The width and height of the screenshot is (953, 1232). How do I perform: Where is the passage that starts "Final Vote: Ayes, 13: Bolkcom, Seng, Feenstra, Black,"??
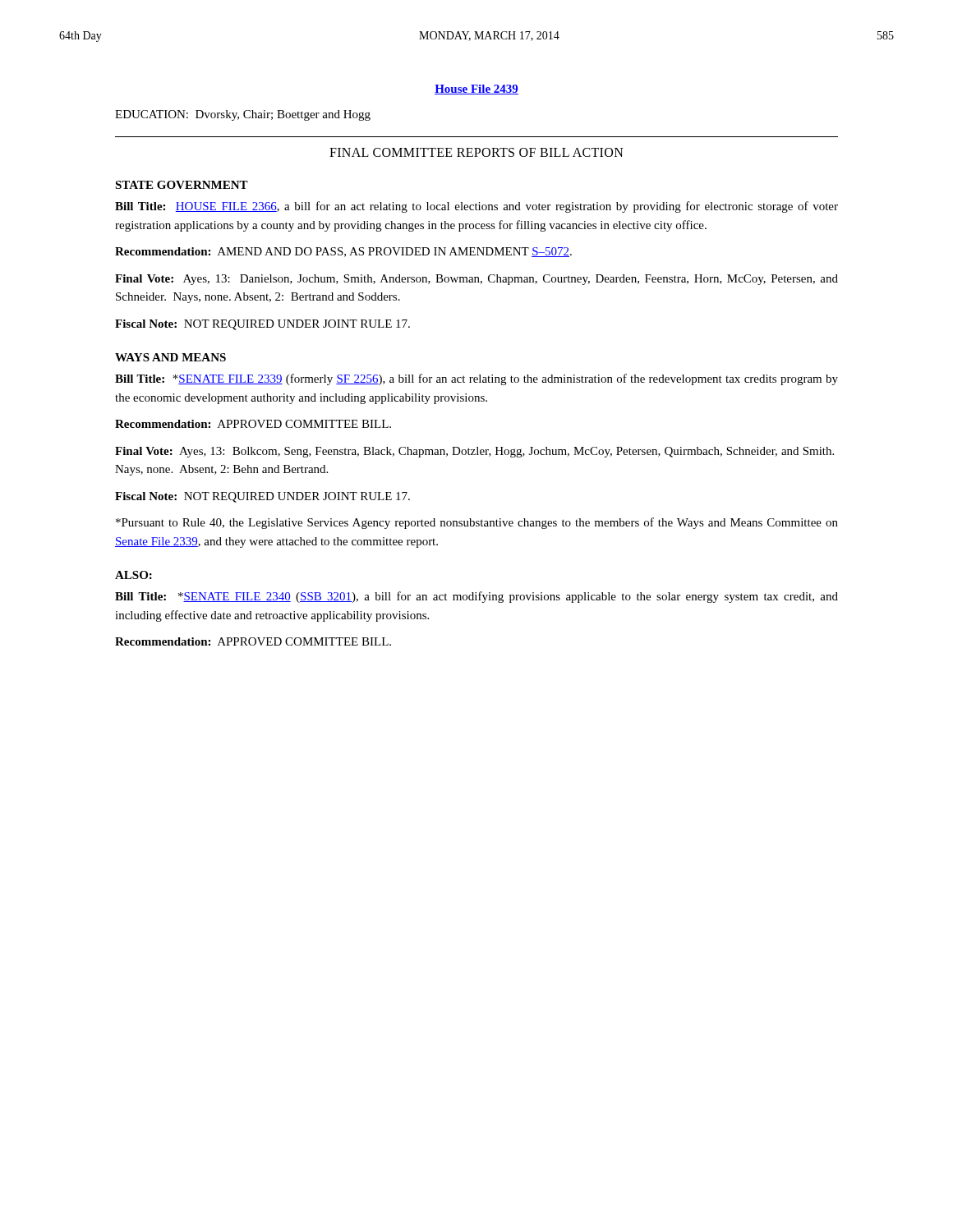coord(476,460)
